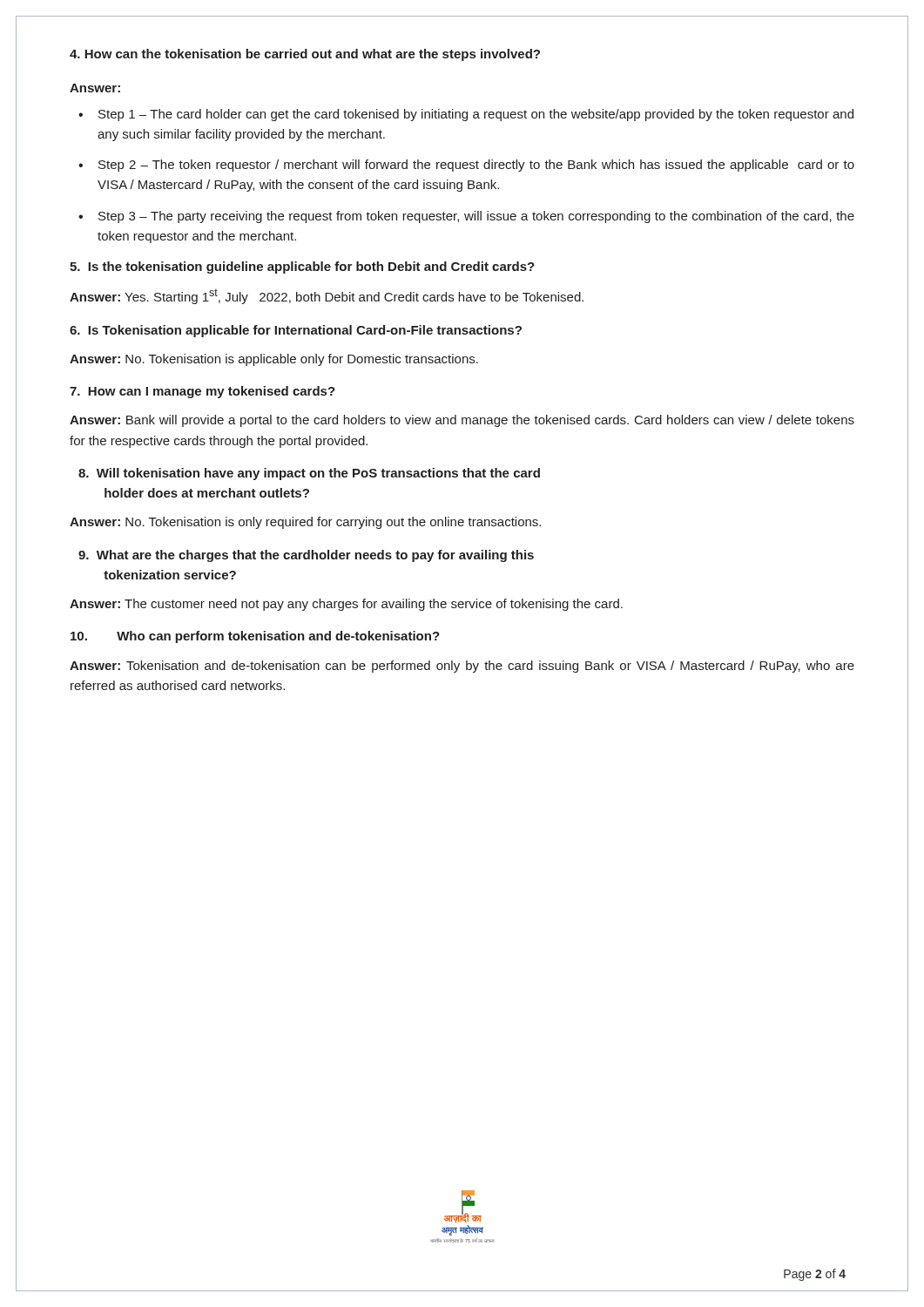Locate the text block starting "Answer: Yes. Starting 1st, July"
This screenshot has height=1307, width=924.
coord(327,296)
